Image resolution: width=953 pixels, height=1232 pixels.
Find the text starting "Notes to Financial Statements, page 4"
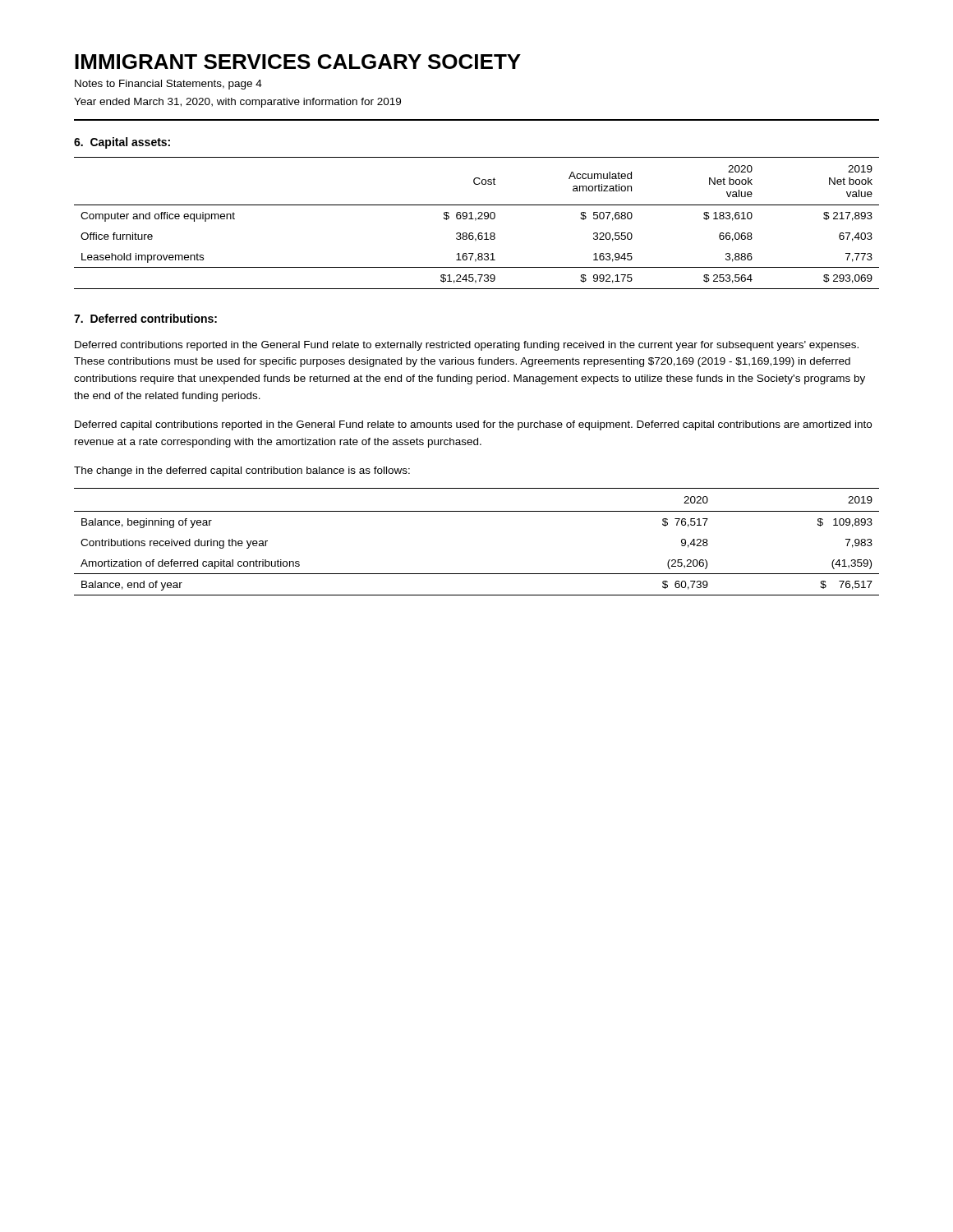point(168,83)
